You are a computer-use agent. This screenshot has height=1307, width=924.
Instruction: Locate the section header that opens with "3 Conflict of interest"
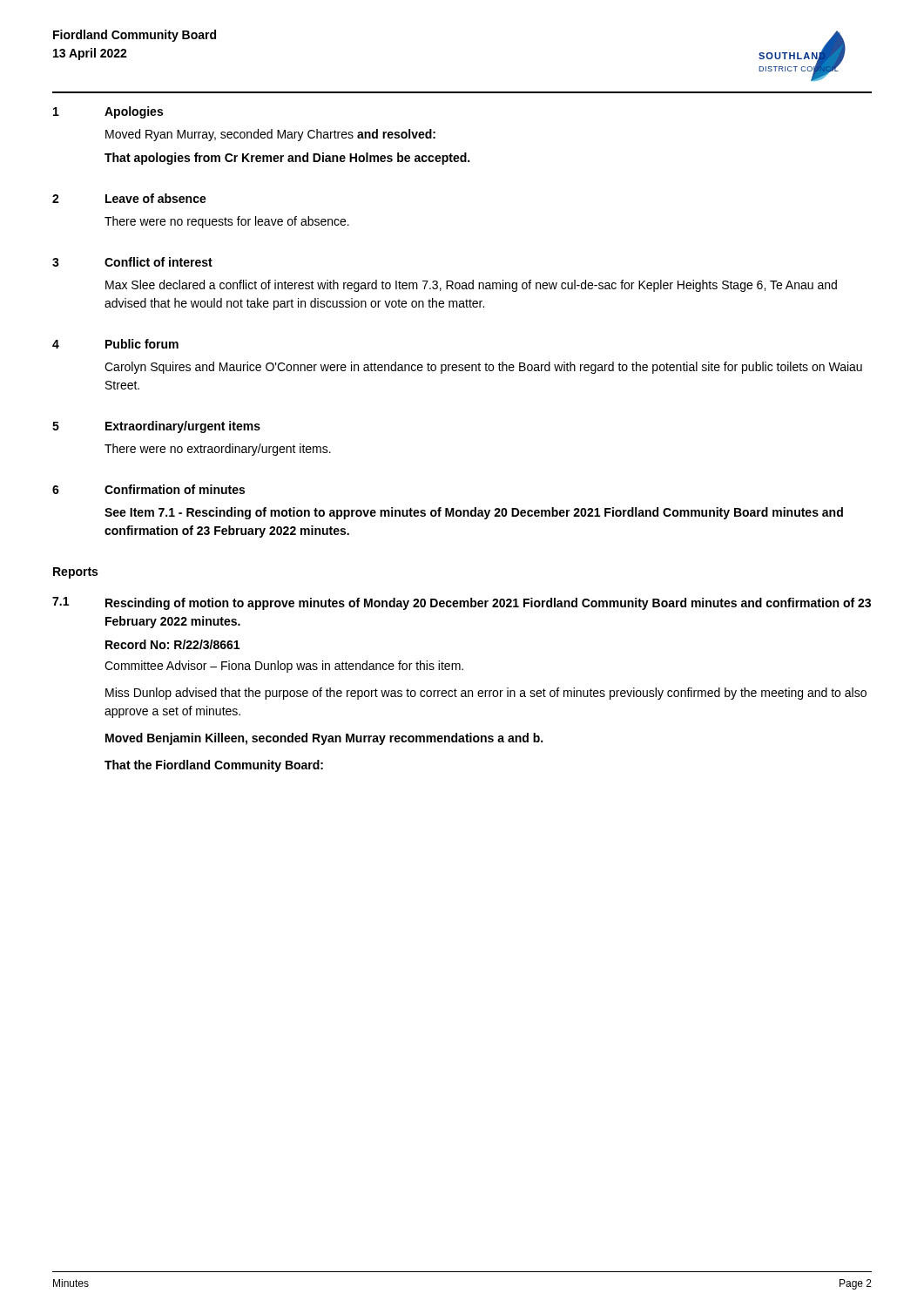pos(462,284)
